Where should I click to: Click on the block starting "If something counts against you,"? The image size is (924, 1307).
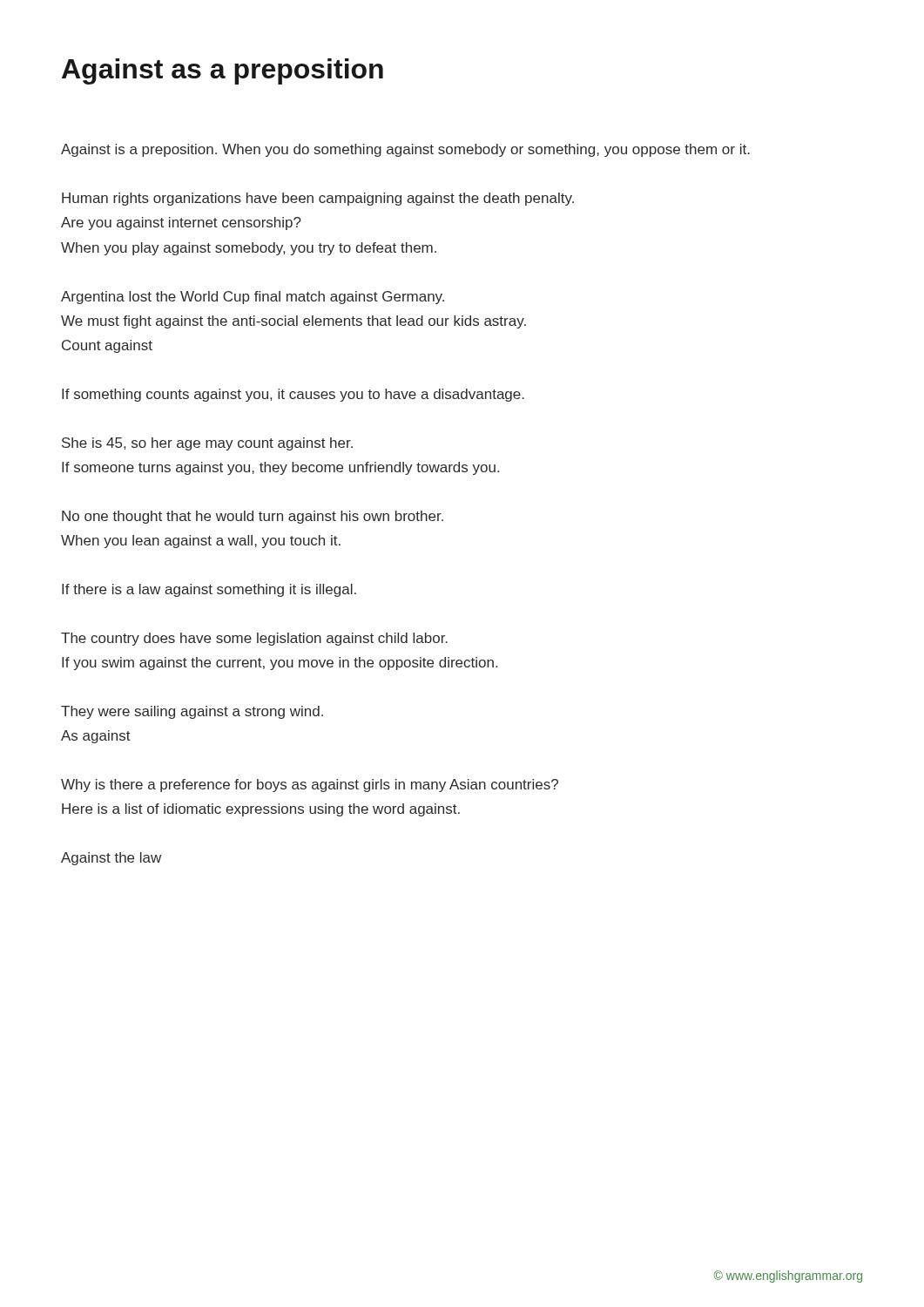tap(293, 394)
